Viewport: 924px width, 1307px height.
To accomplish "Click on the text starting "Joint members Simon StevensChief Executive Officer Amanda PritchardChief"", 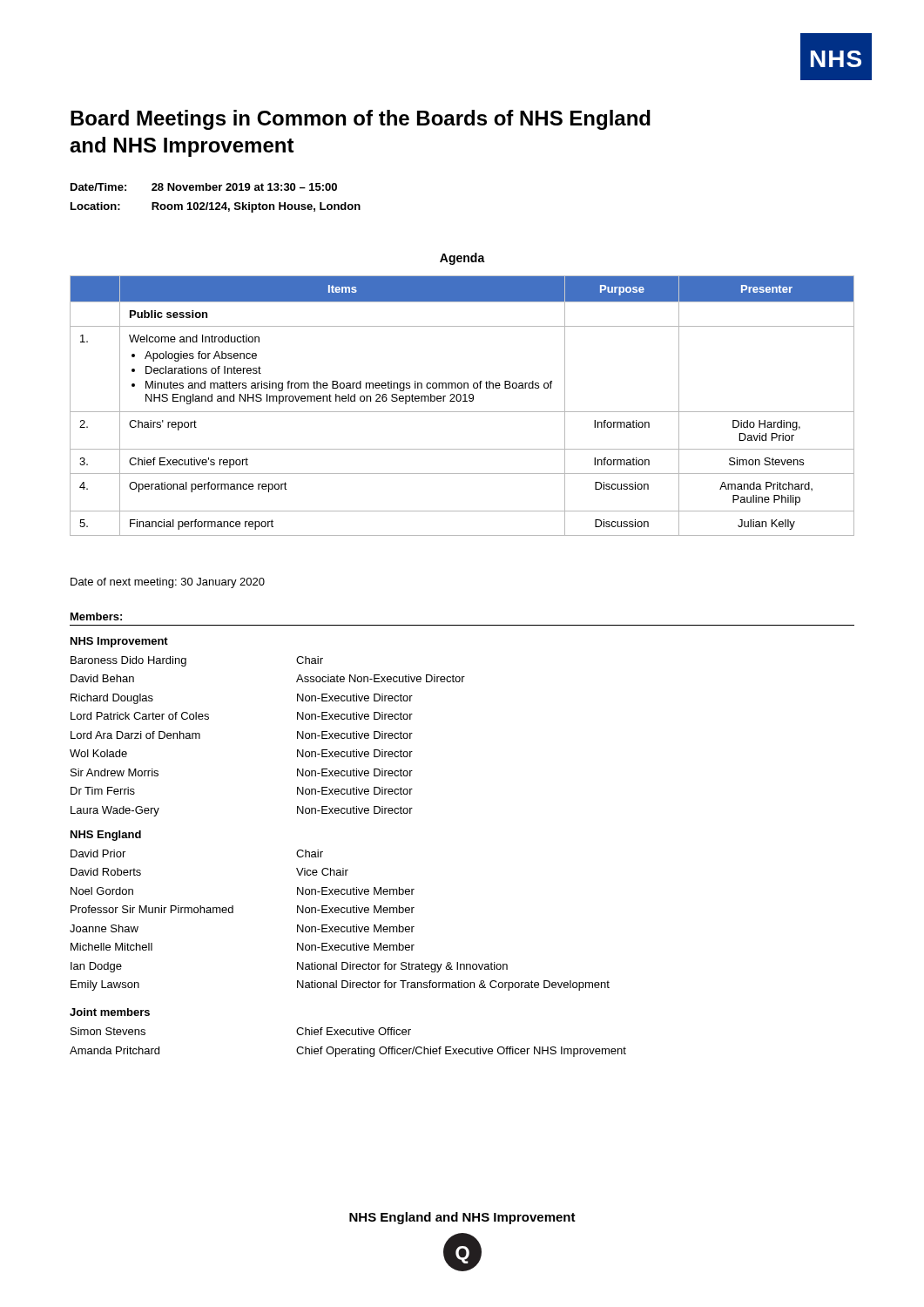I will pyautogui.click(x=110, y=1012).
